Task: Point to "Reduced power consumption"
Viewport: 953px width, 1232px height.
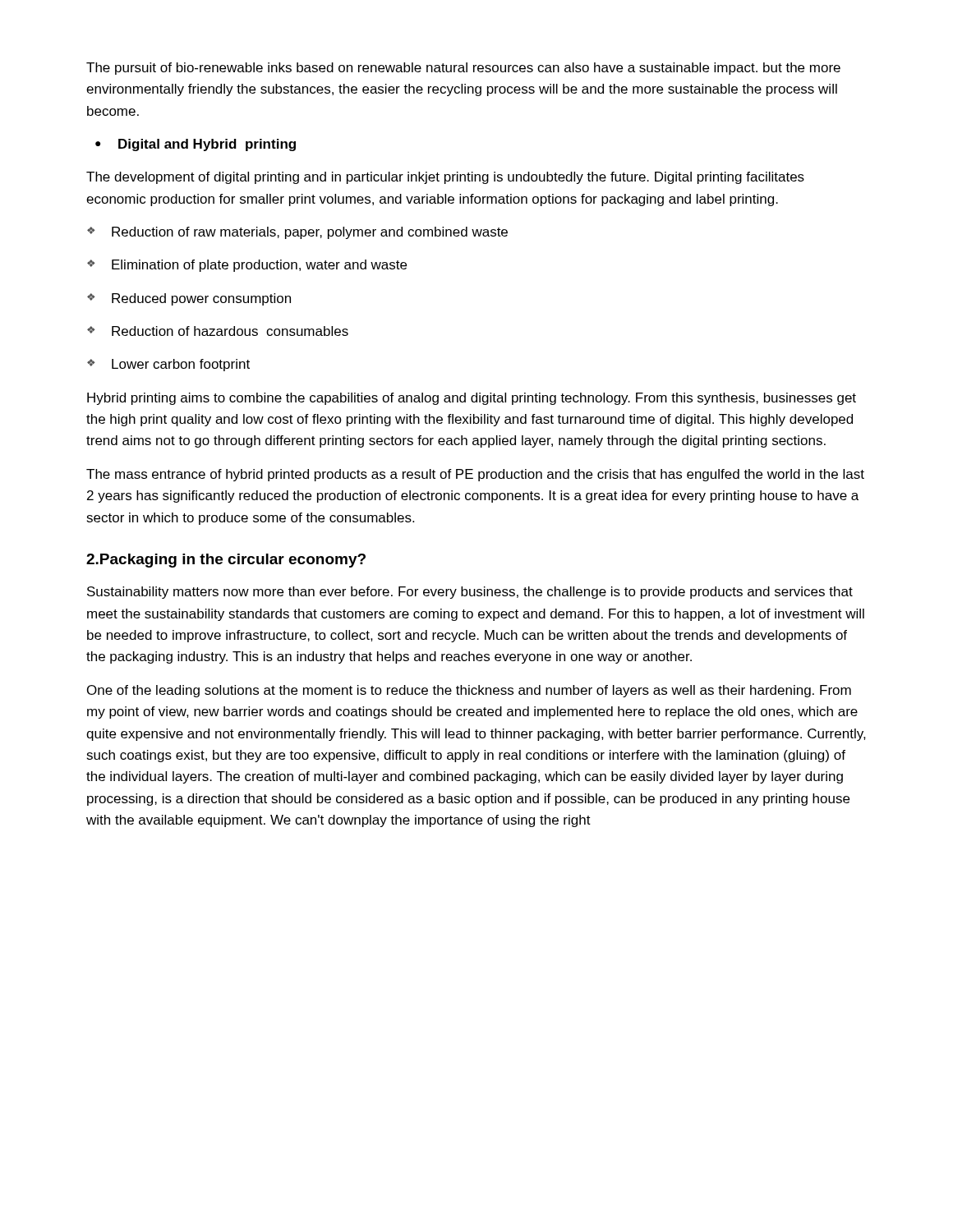Action: pos(189,299)
